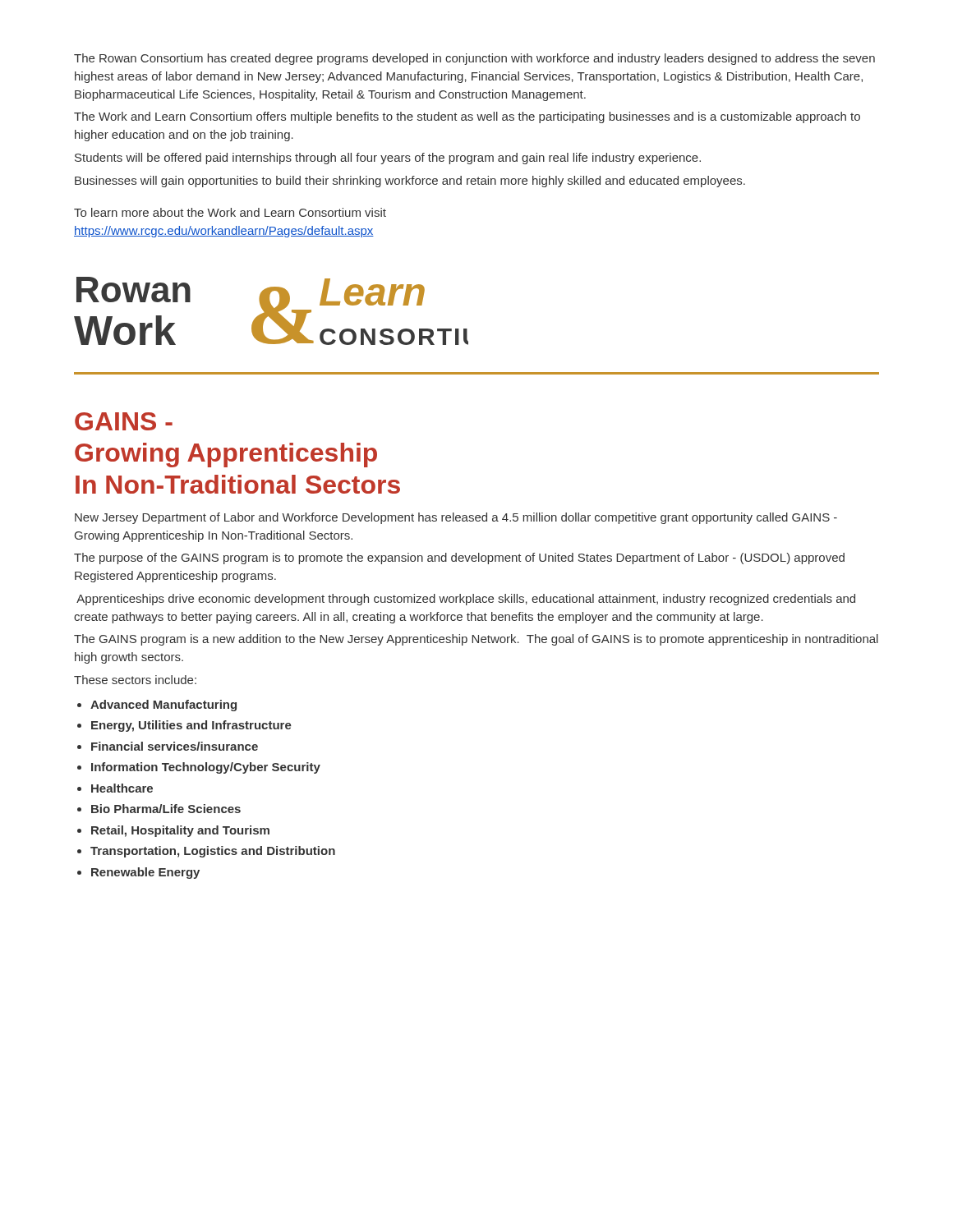Click on the text block with the text "Businesses will gain opportunities to build their shrinking"
Image resolution: width=953 pixels, height=1232 pixels.
(410, 180)
